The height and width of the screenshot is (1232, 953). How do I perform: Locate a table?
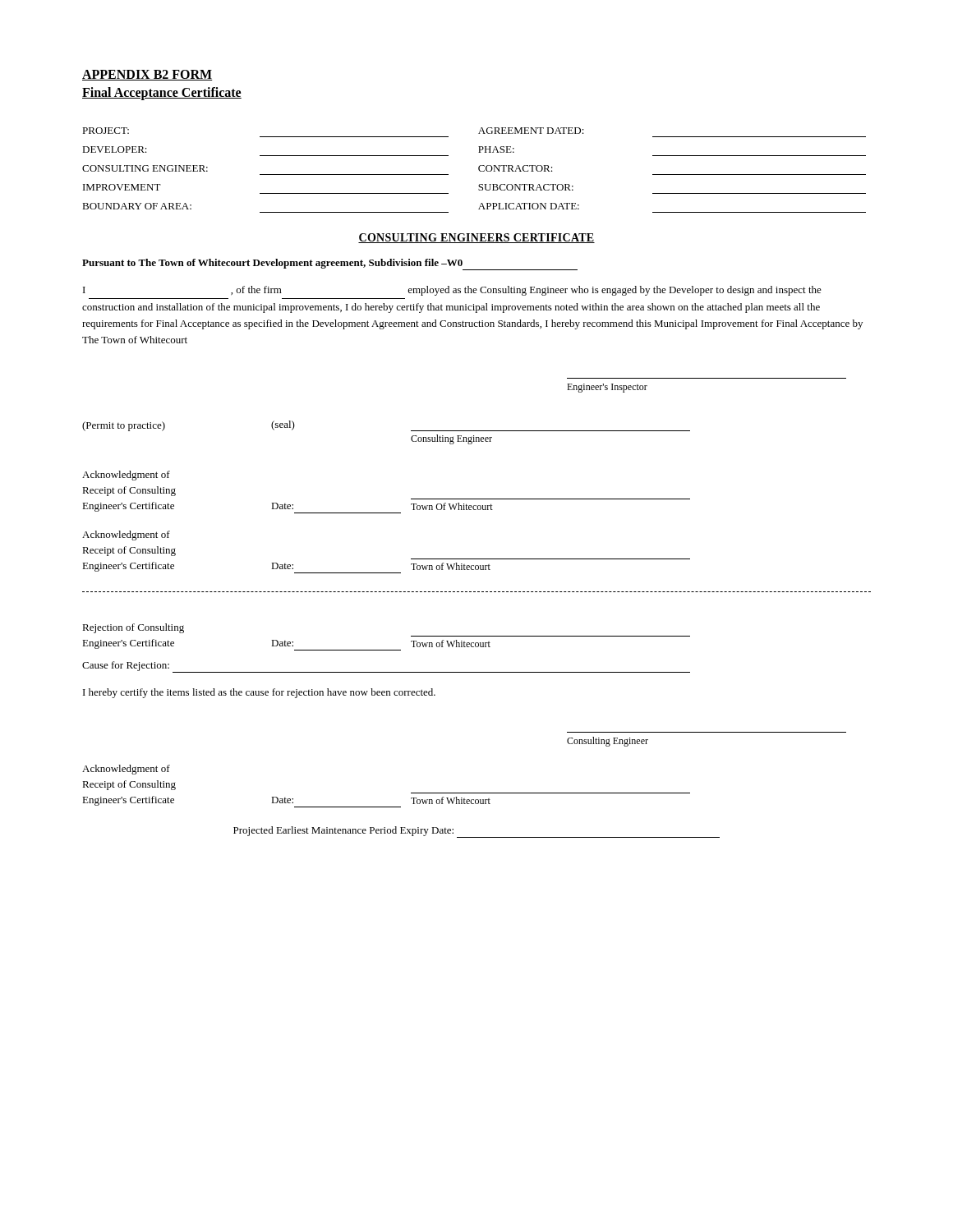pyautogui.click(x=476, y=168)
